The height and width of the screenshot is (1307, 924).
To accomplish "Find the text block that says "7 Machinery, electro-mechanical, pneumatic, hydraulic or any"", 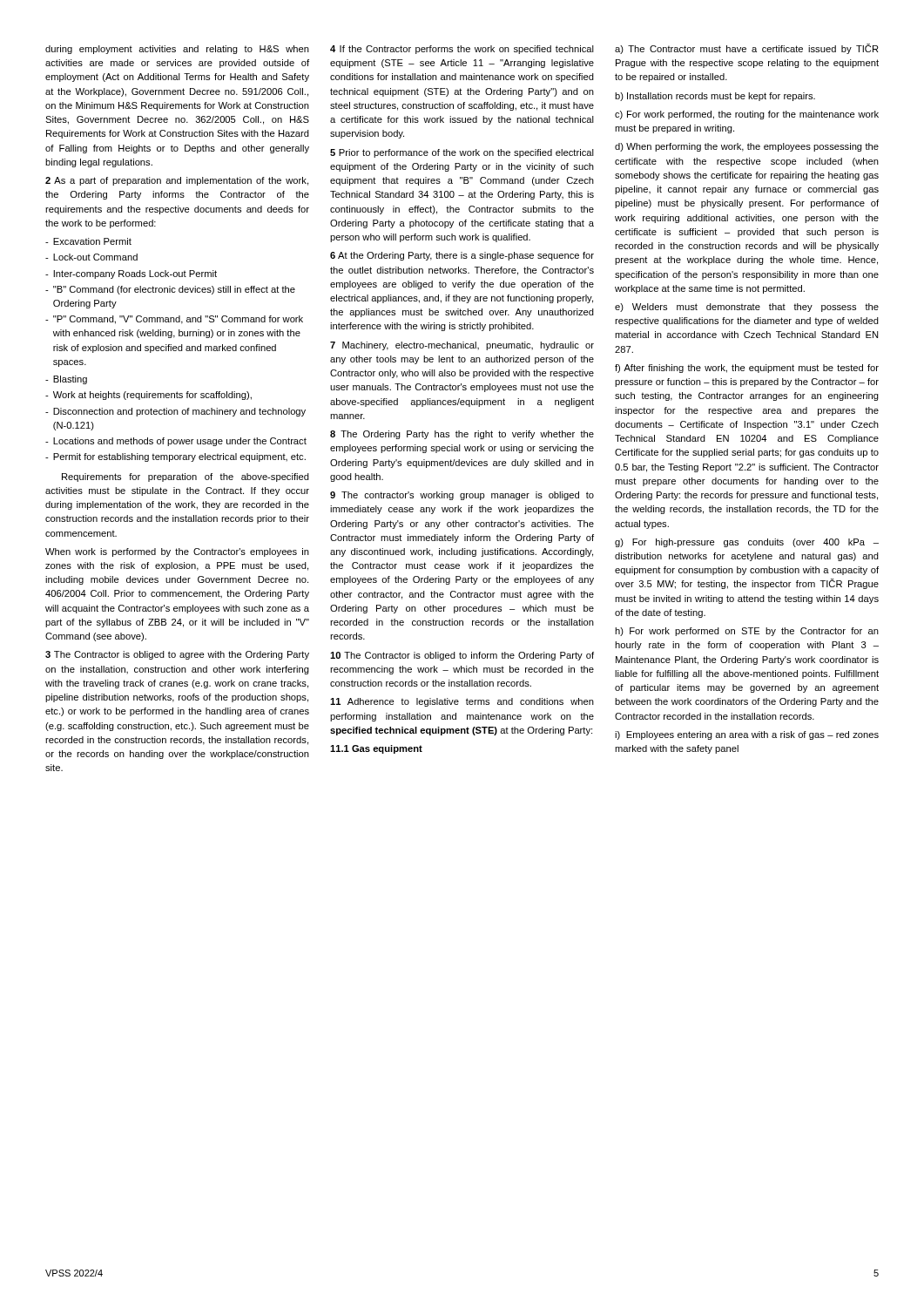I will click(x=462, y=380).
